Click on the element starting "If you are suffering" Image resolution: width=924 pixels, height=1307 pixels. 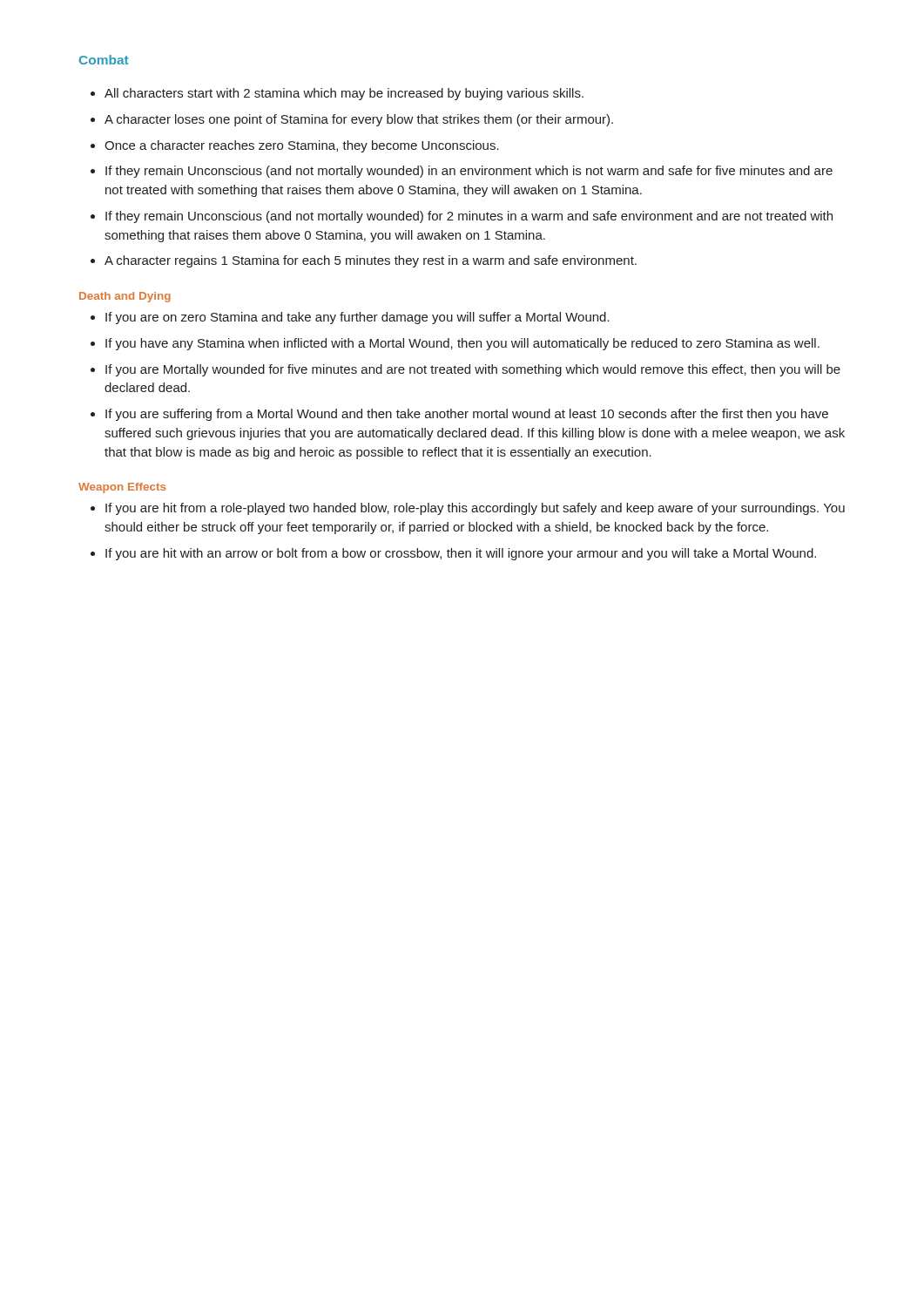click(475, 433)
